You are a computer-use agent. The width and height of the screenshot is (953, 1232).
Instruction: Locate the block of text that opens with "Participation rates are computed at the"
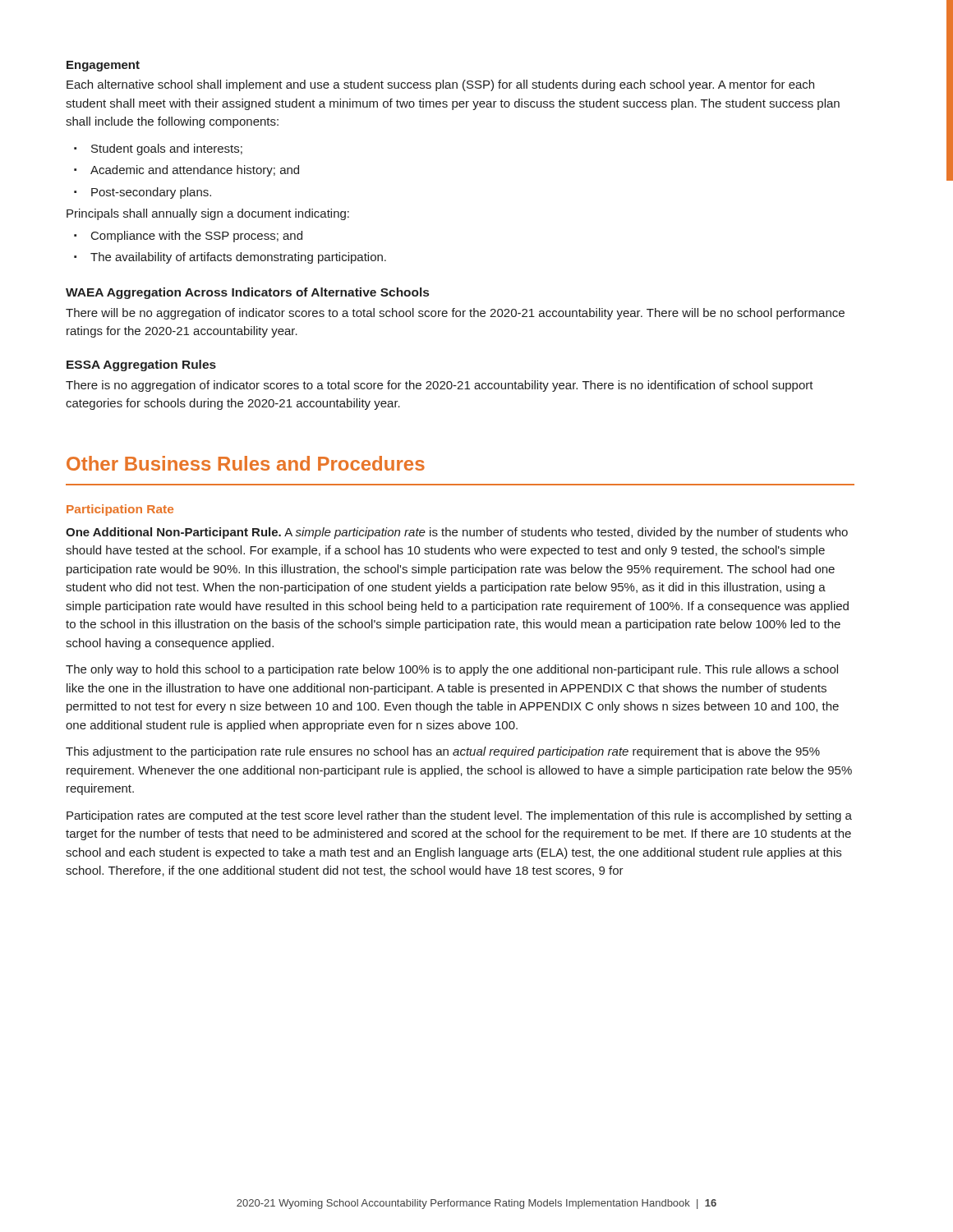click(460, 843)
